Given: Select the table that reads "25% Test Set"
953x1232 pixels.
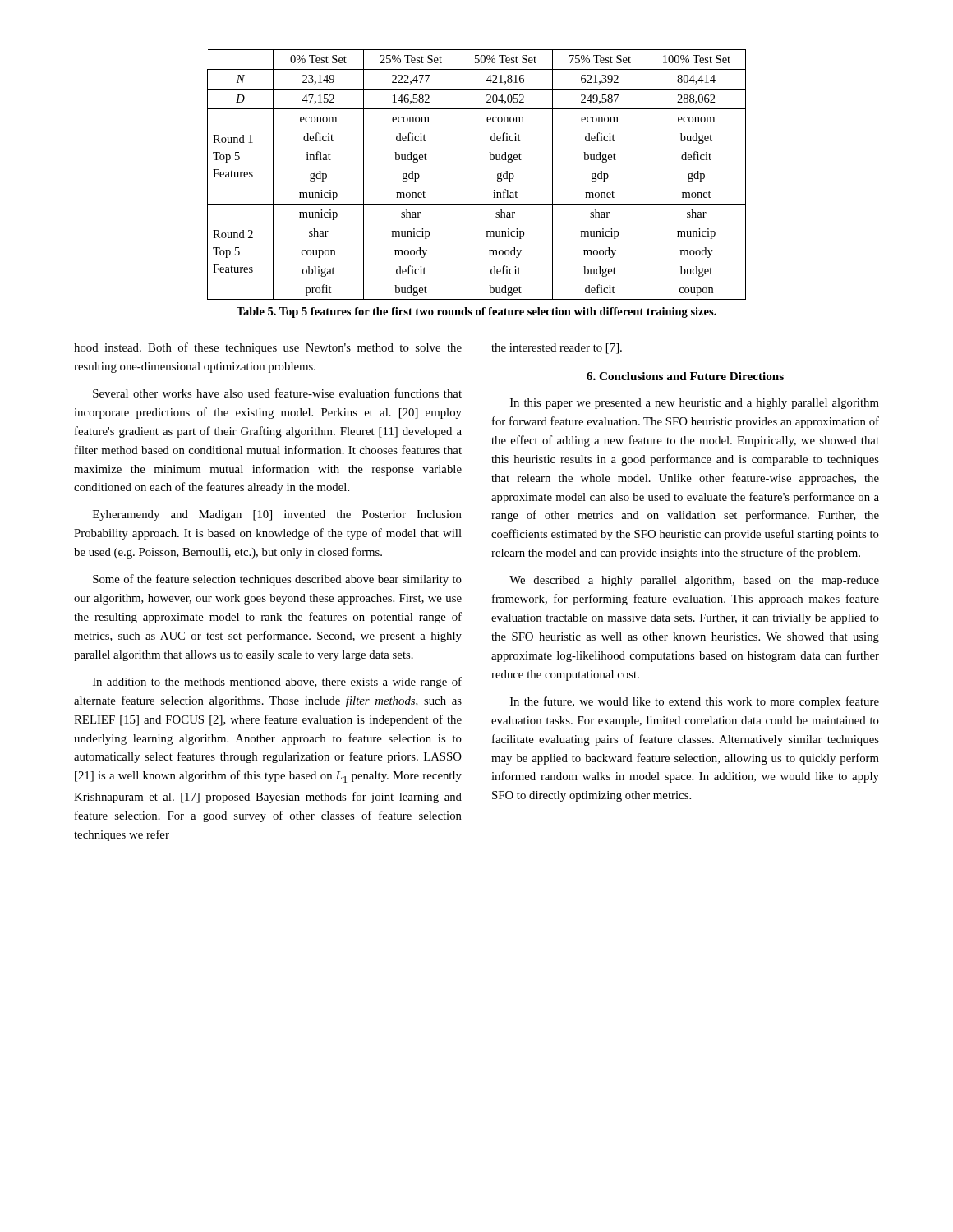Looking at the screenshot, I should (476, 175).
